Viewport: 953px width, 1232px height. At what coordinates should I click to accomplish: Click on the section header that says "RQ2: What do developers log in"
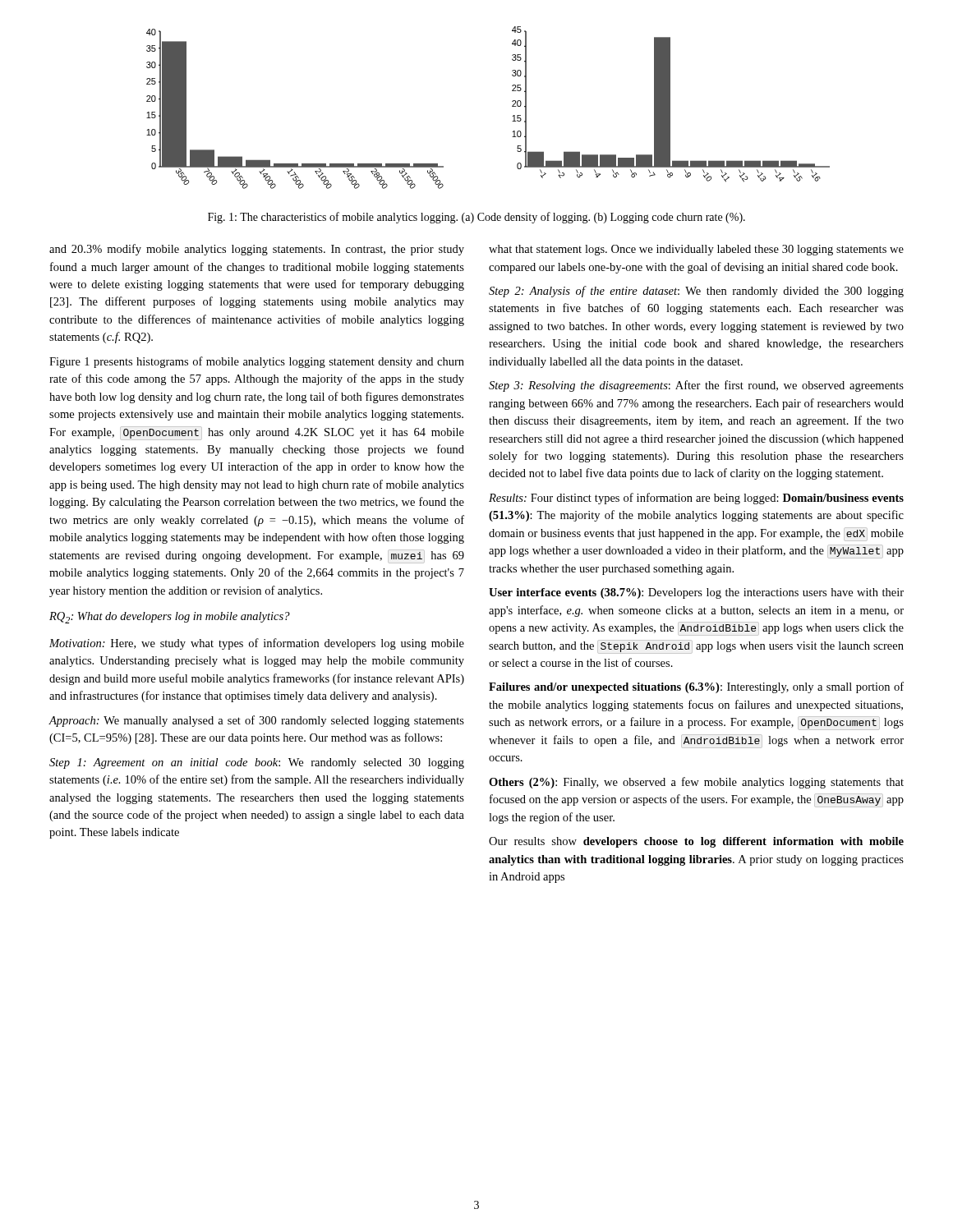(257, 618)
